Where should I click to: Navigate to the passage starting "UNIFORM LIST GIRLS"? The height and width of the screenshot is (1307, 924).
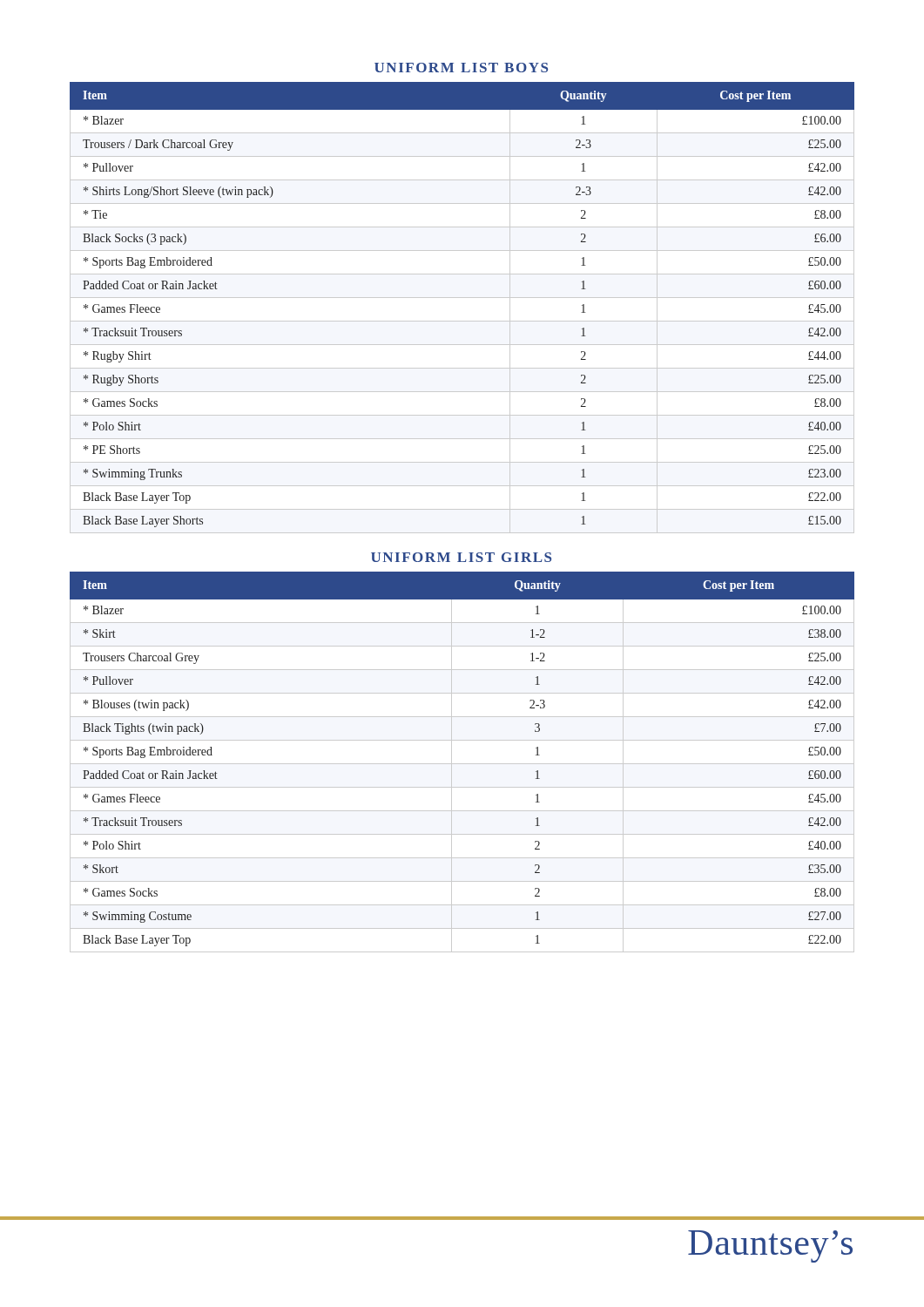(462, 557)
